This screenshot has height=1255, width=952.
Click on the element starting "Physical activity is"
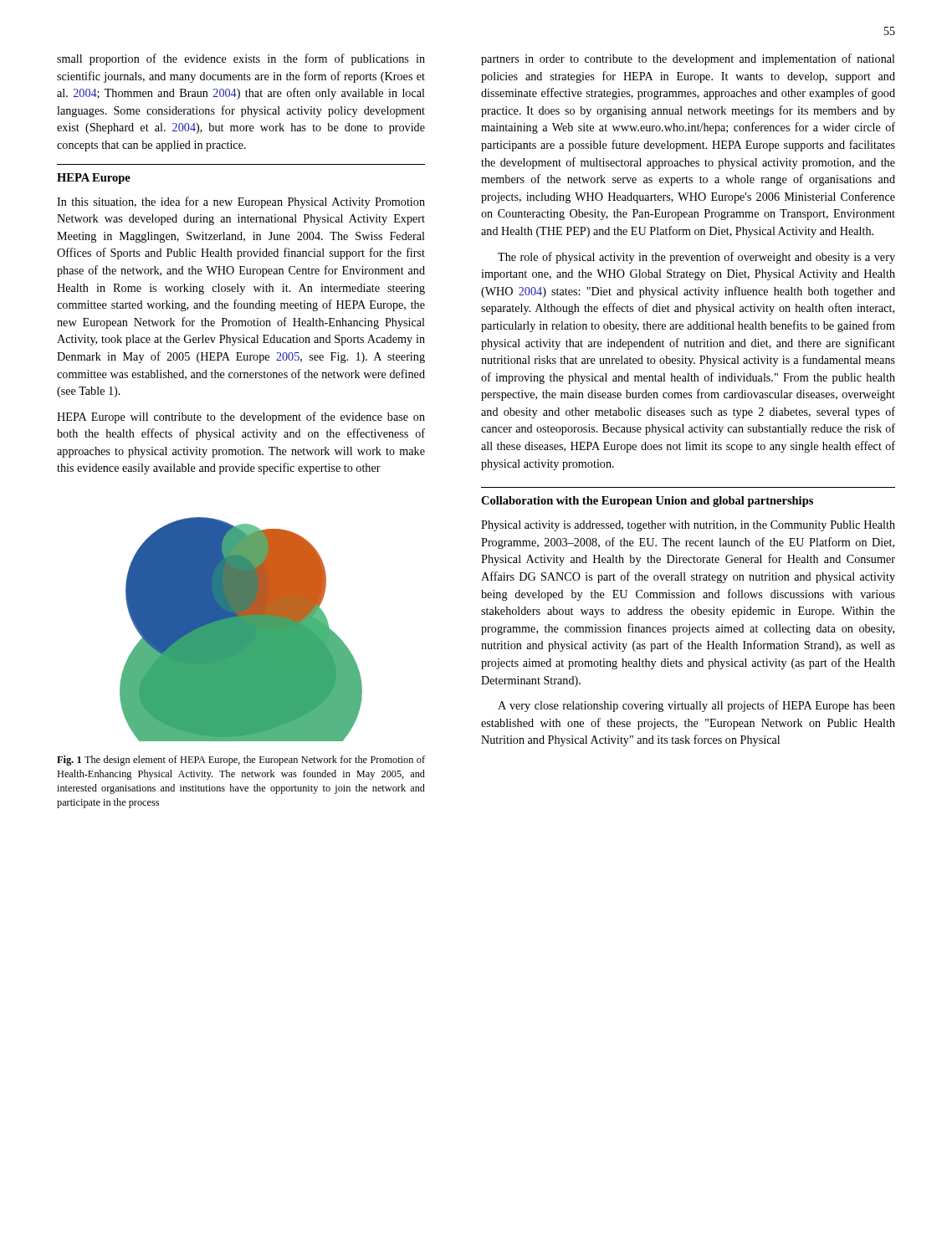688,603
